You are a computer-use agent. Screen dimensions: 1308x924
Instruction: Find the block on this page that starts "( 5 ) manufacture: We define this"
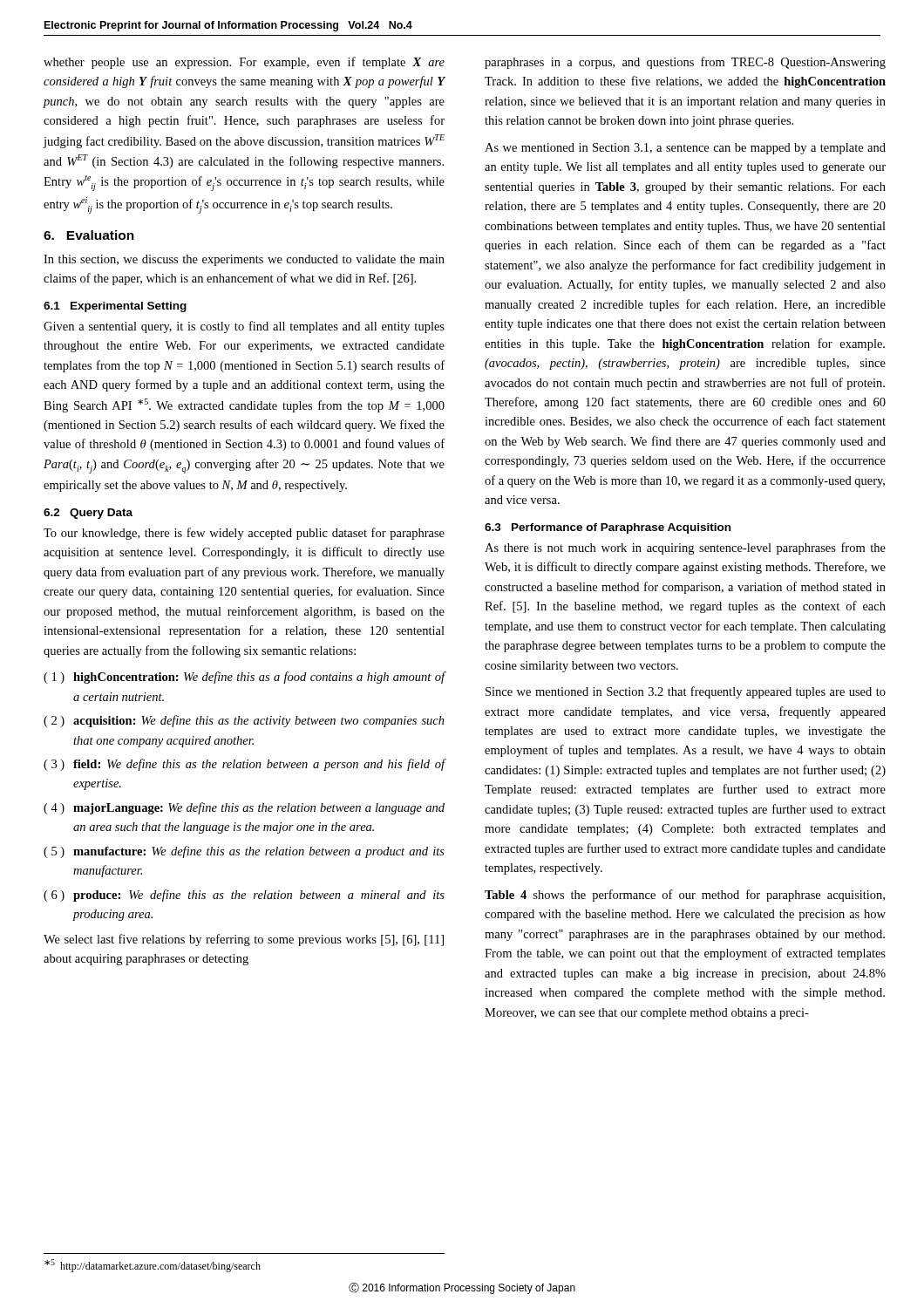[244, 861]
